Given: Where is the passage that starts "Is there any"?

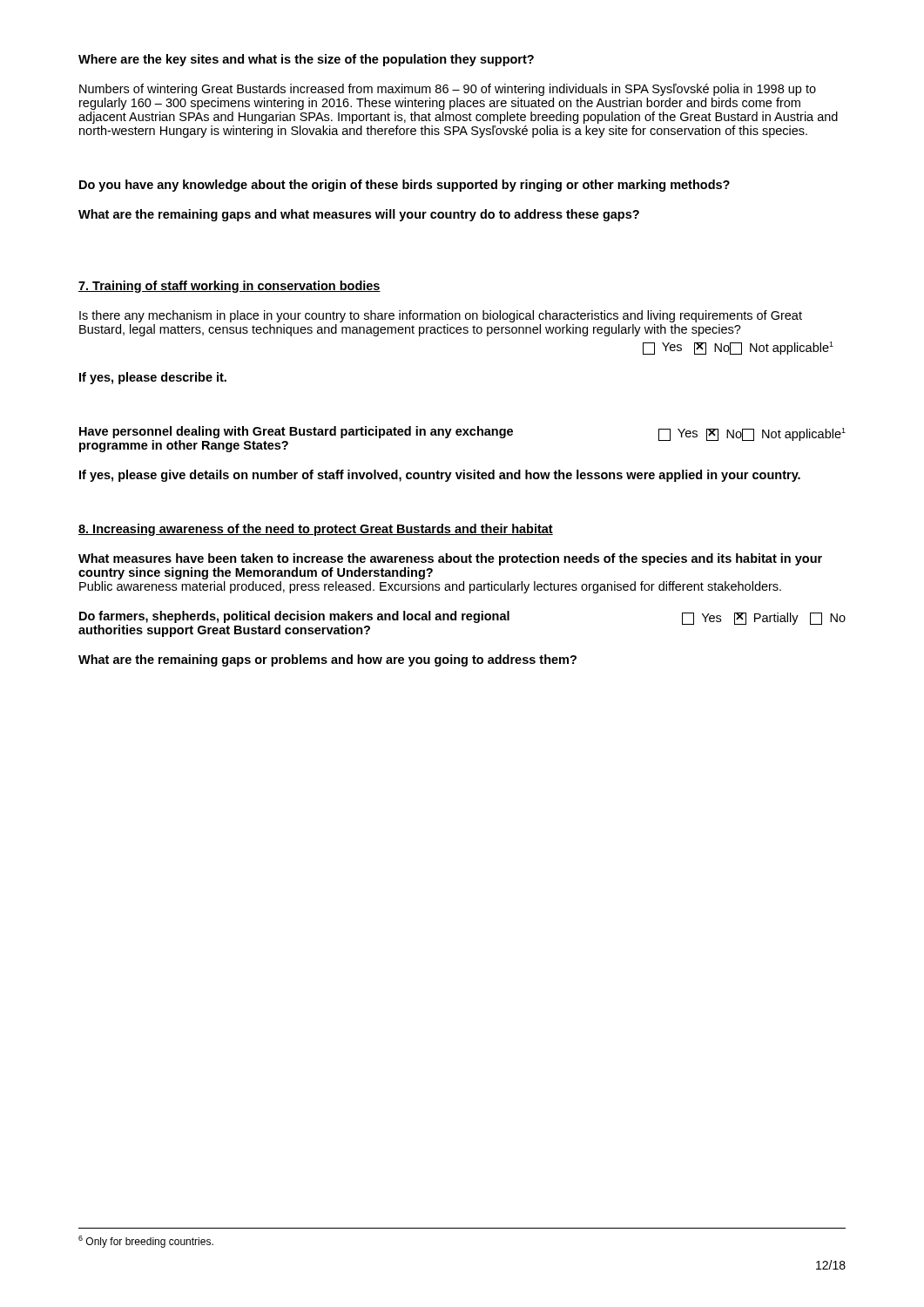Looking at the screenshot, I should pos(462,332).
